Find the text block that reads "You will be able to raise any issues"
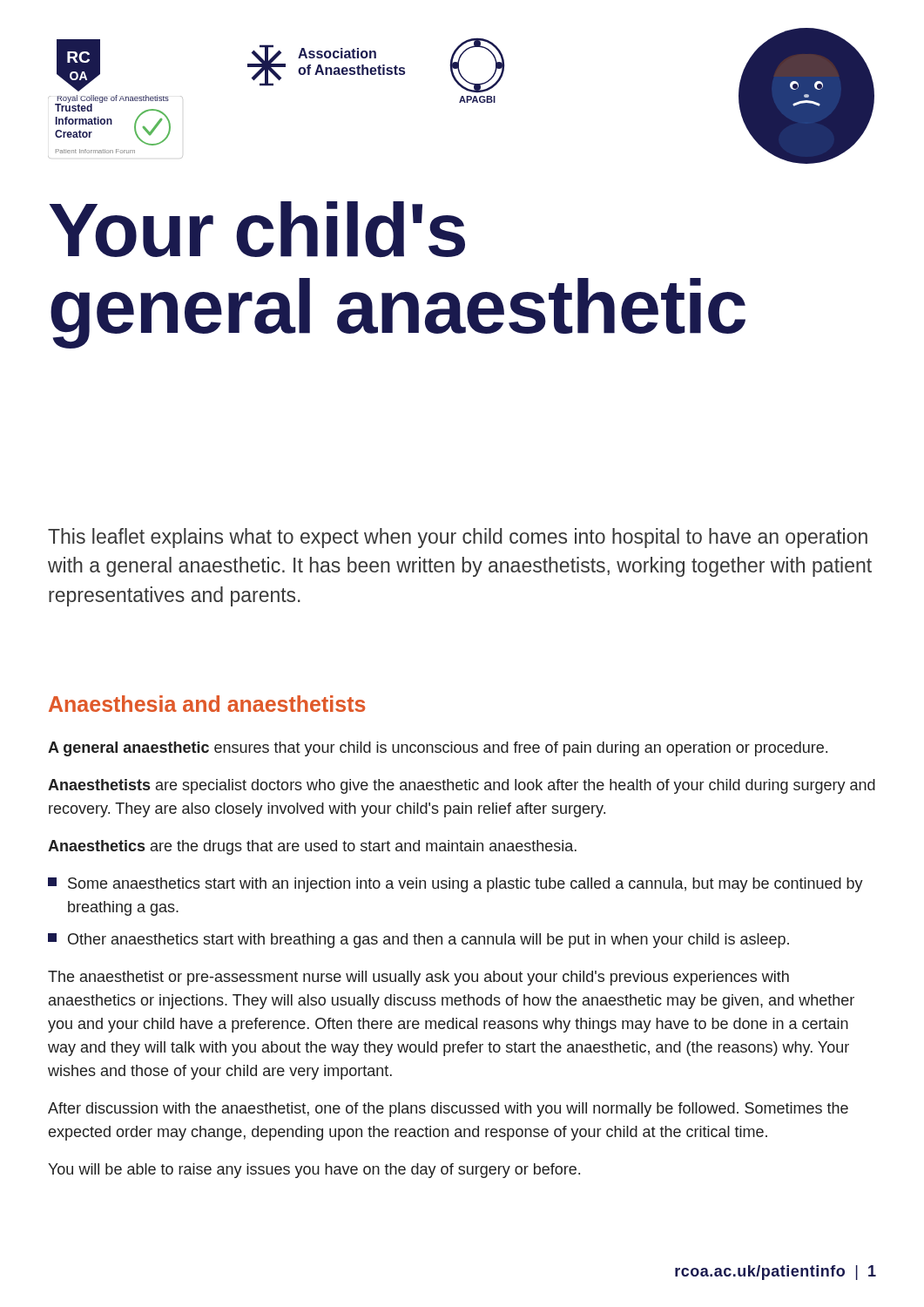924x1307 pixels. 315,1169
